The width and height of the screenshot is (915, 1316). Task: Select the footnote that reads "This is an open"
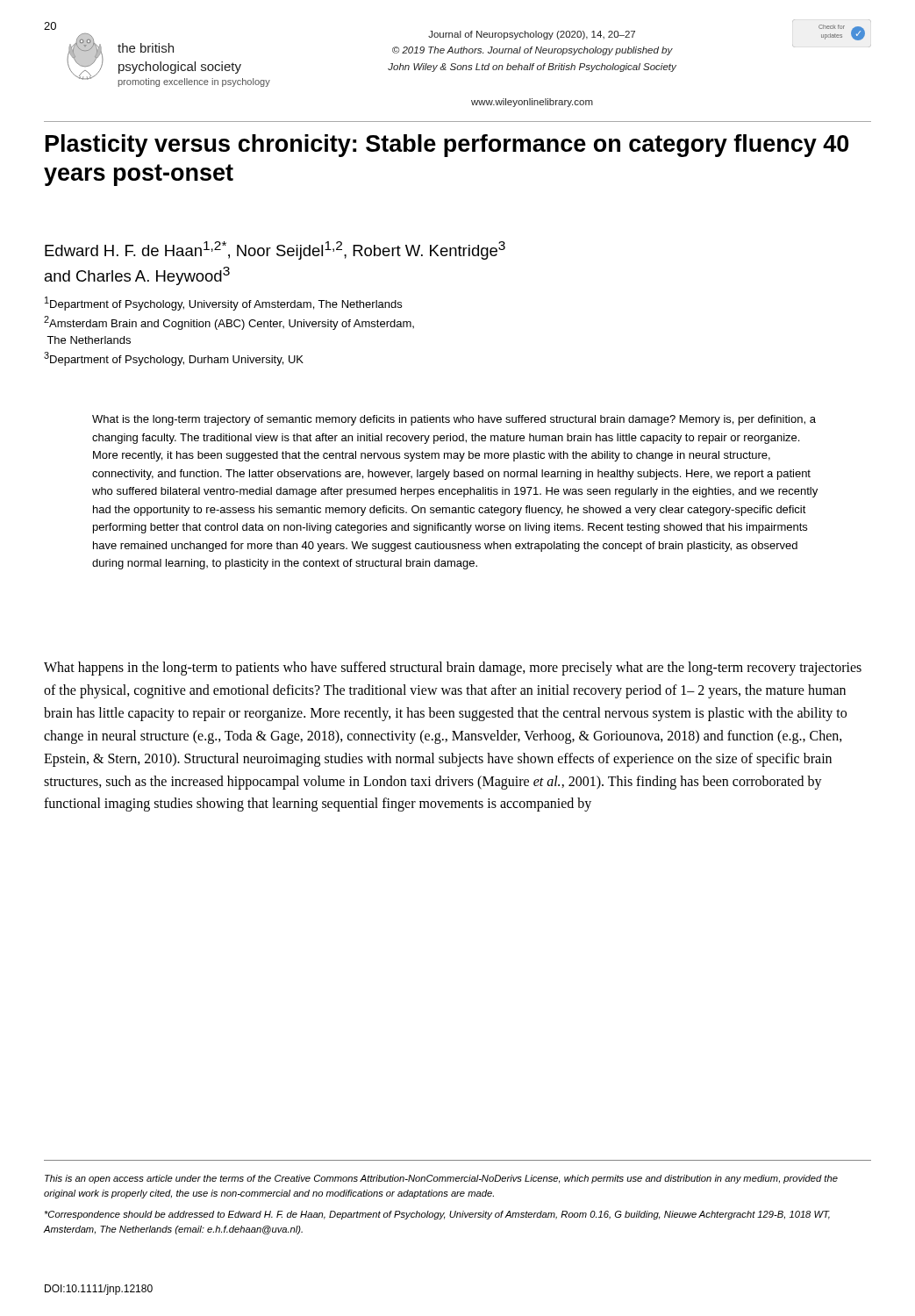tap(458, 1204)
